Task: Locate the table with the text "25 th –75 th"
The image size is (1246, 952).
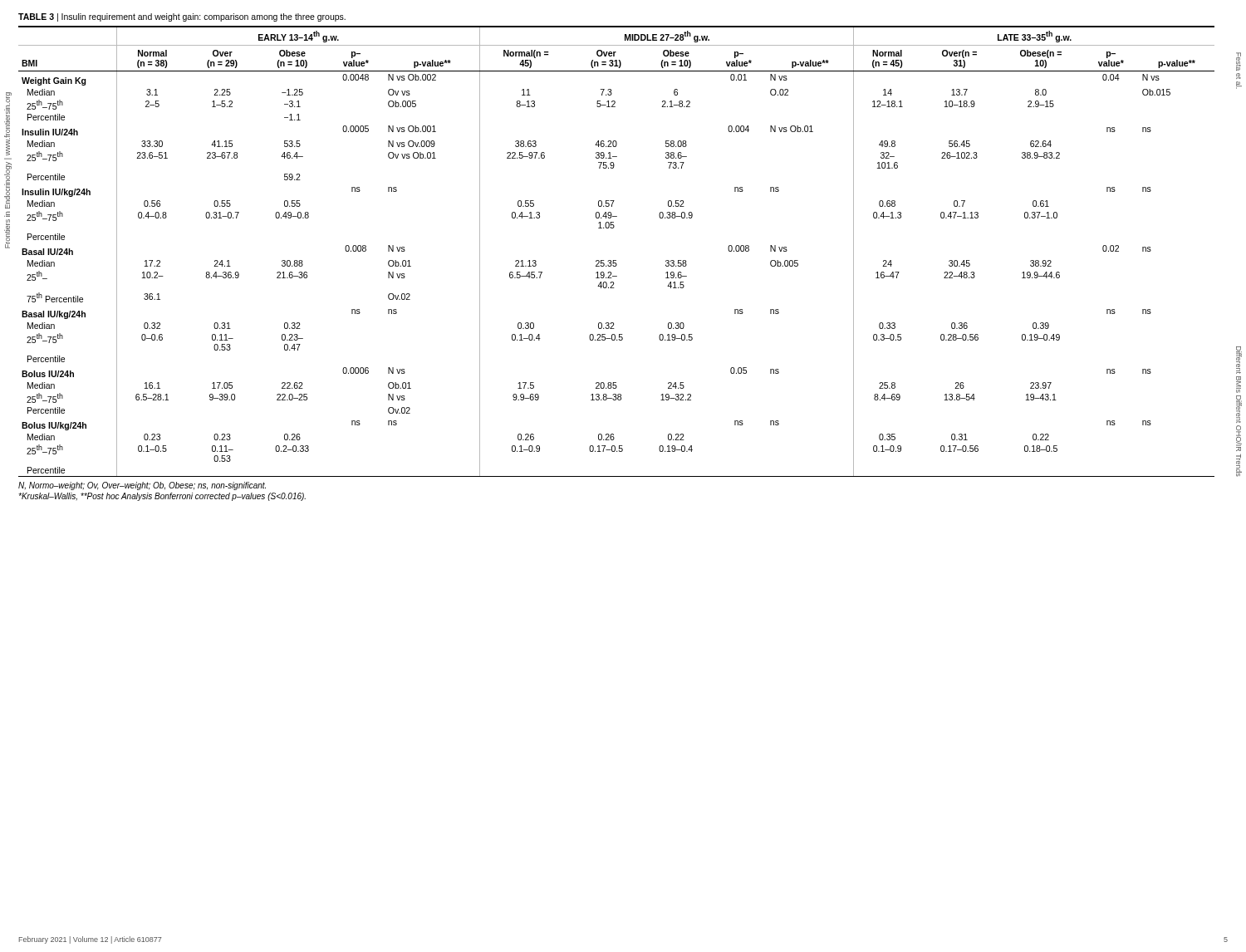Action: tap(616, 251)
